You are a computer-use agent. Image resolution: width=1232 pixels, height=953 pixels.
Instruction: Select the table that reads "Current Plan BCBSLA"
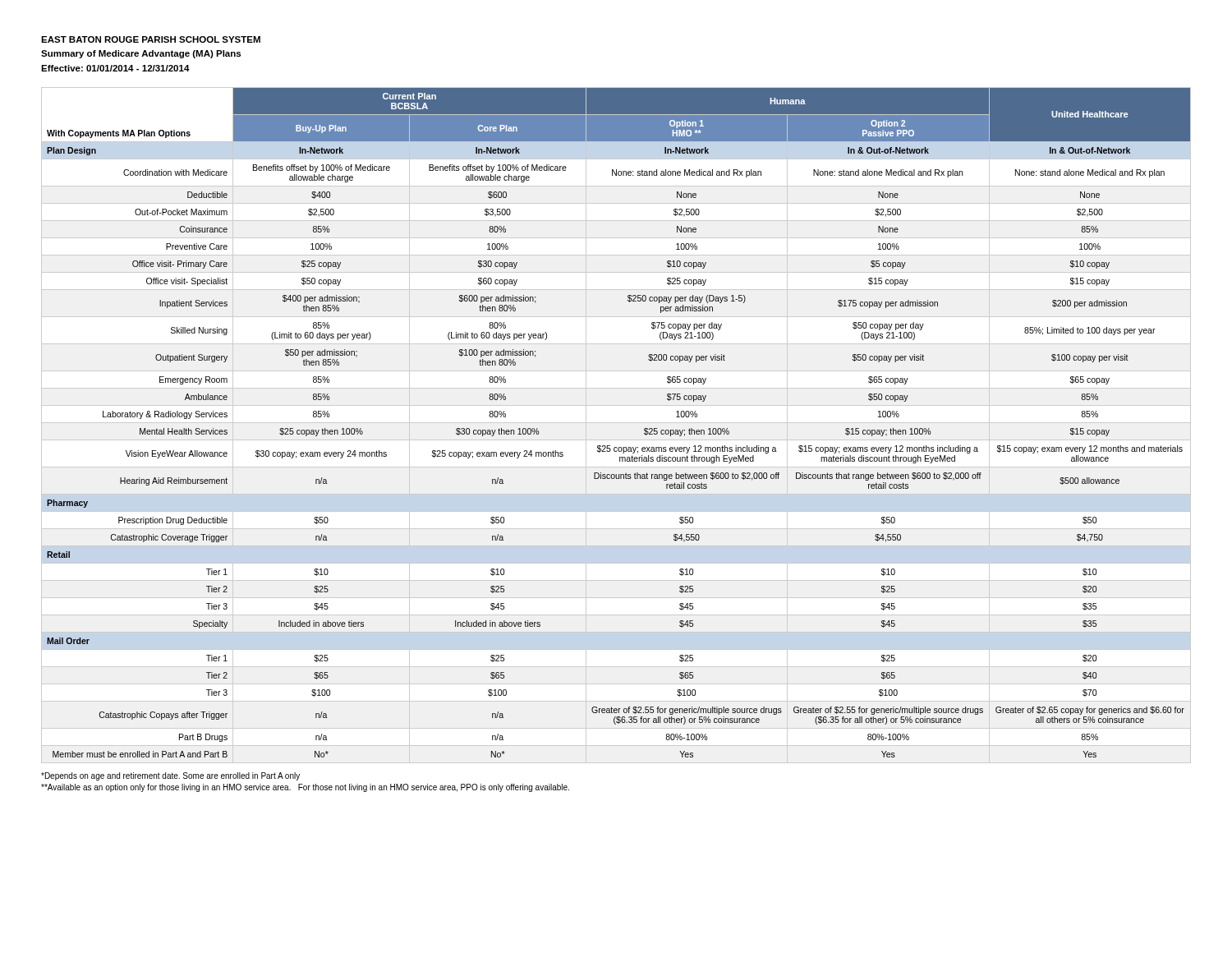[x=616, y=425]
